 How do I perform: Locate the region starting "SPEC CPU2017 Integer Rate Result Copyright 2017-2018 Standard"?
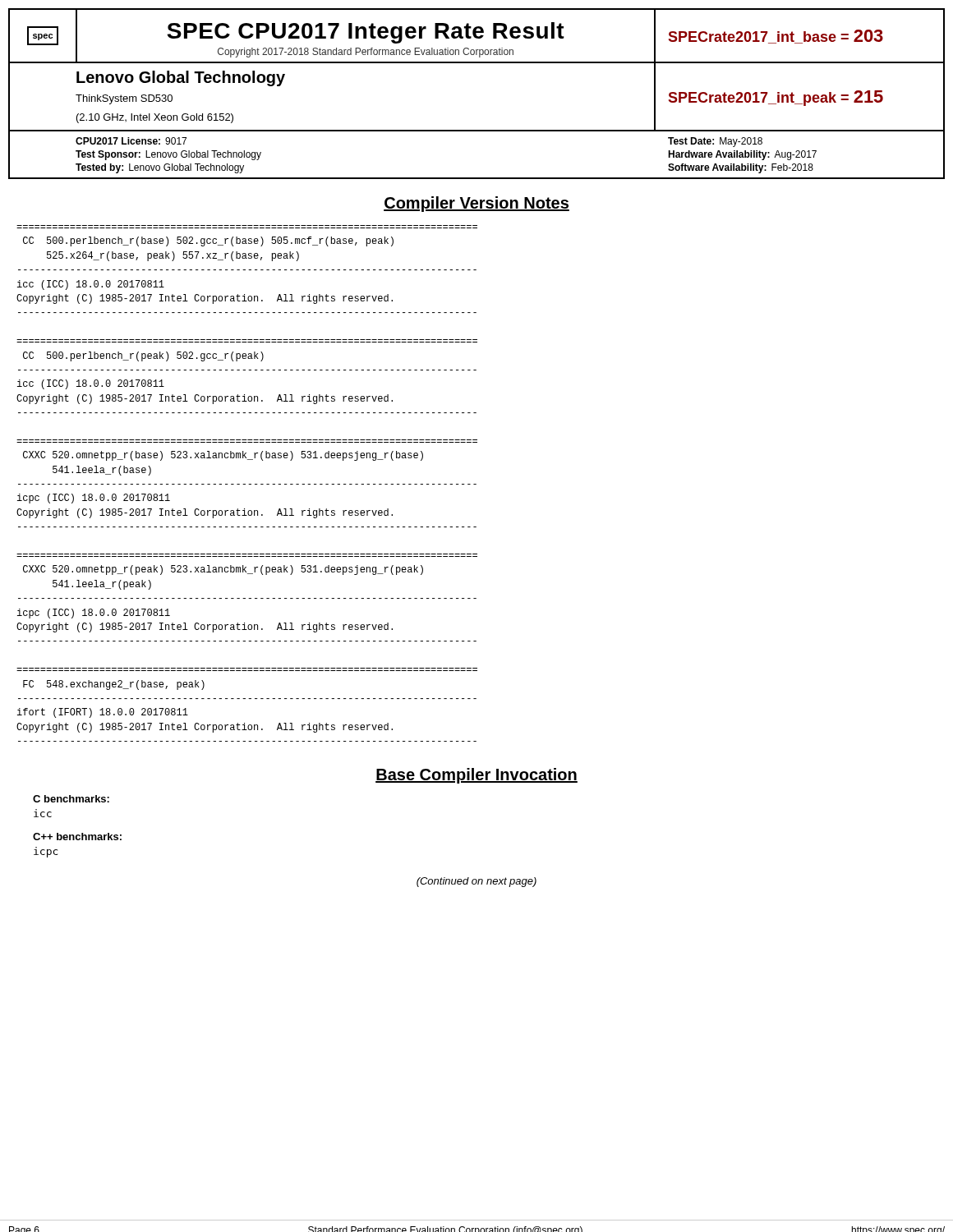click(x=366, y=38)
